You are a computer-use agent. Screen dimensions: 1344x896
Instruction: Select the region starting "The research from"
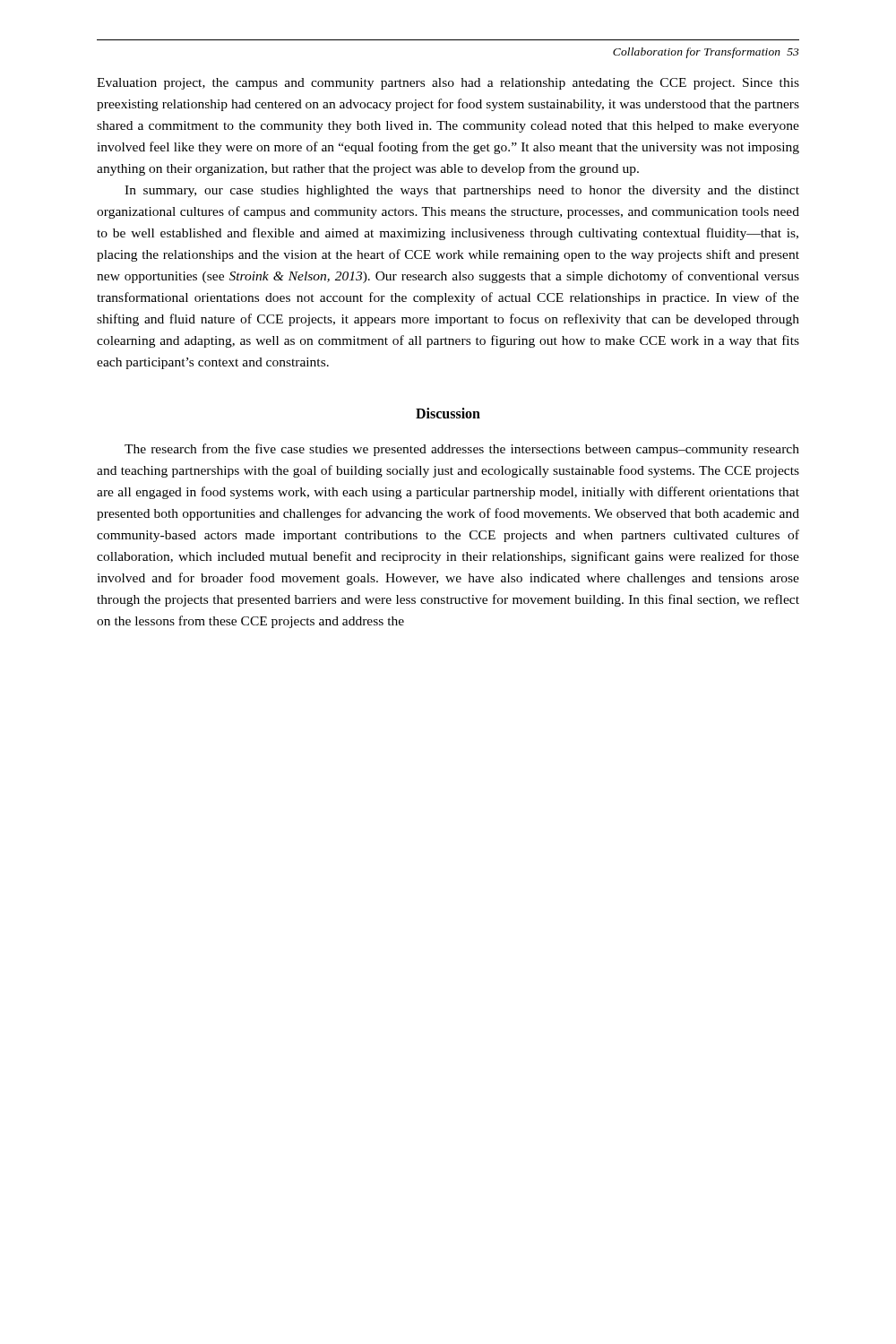pos(448,535)
